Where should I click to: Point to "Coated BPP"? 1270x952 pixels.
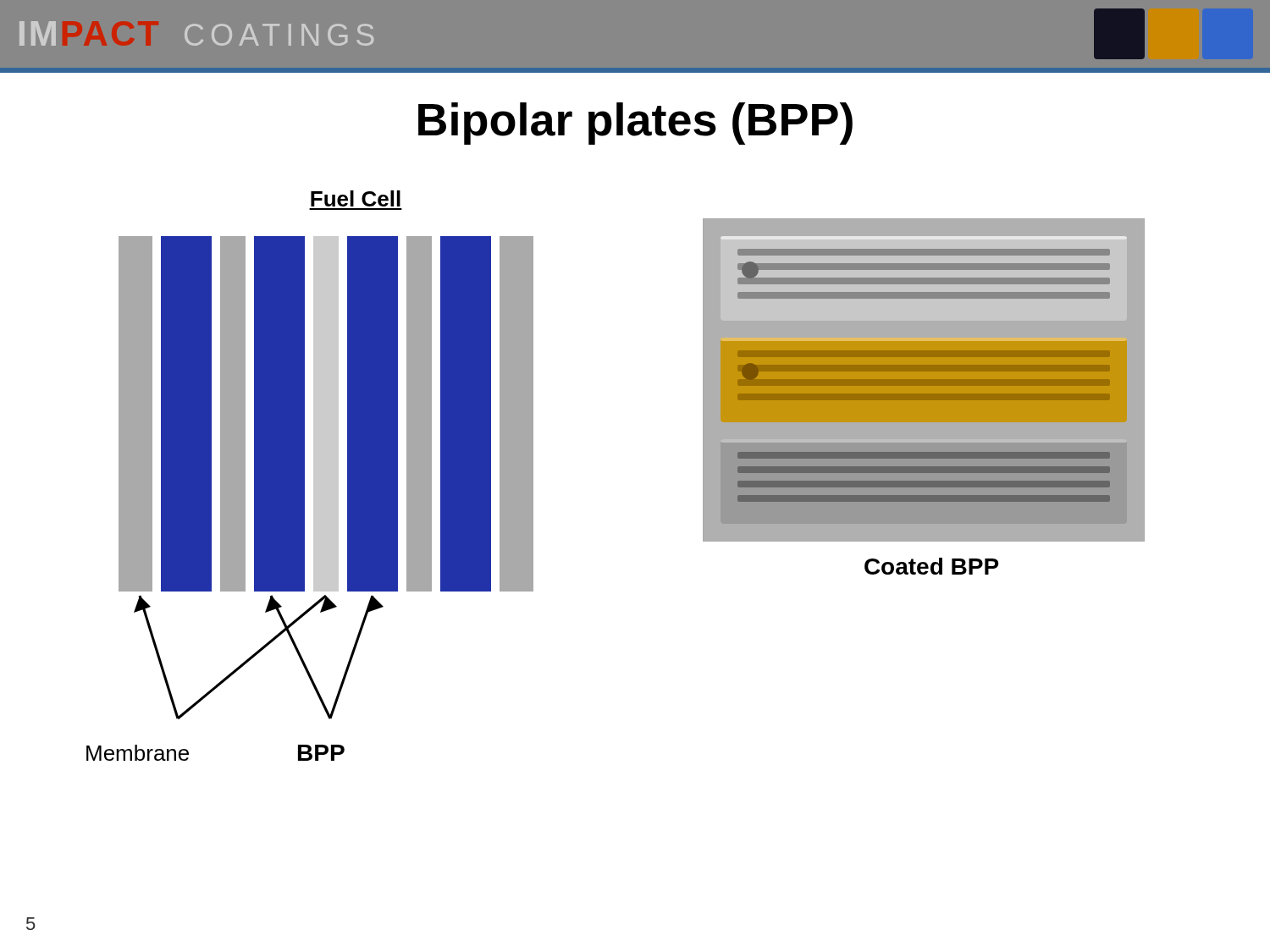coord(931,567)
